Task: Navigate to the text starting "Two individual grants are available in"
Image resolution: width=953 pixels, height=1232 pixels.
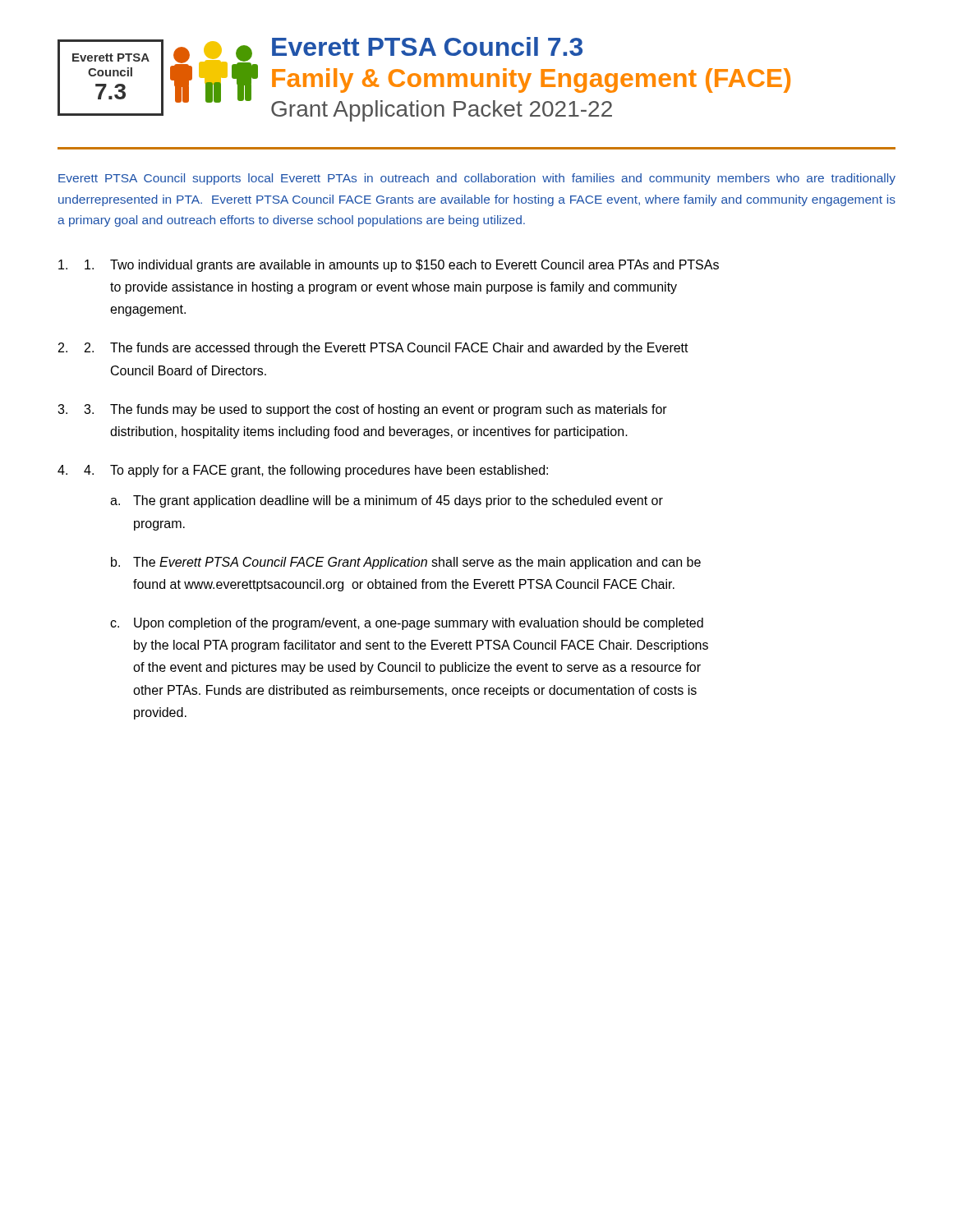Action: (490, 287)
